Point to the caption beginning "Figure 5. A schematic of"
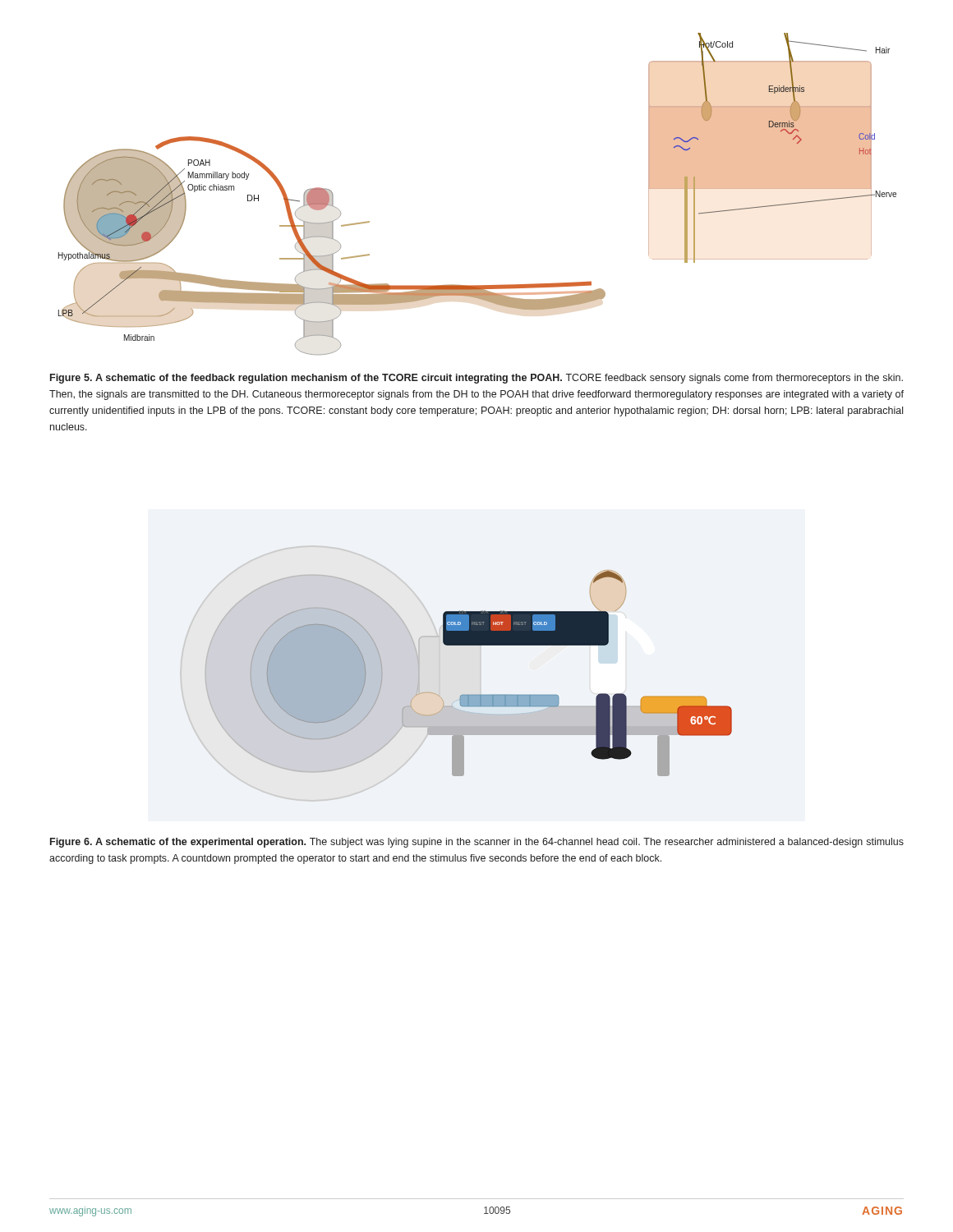 [476, 402]
